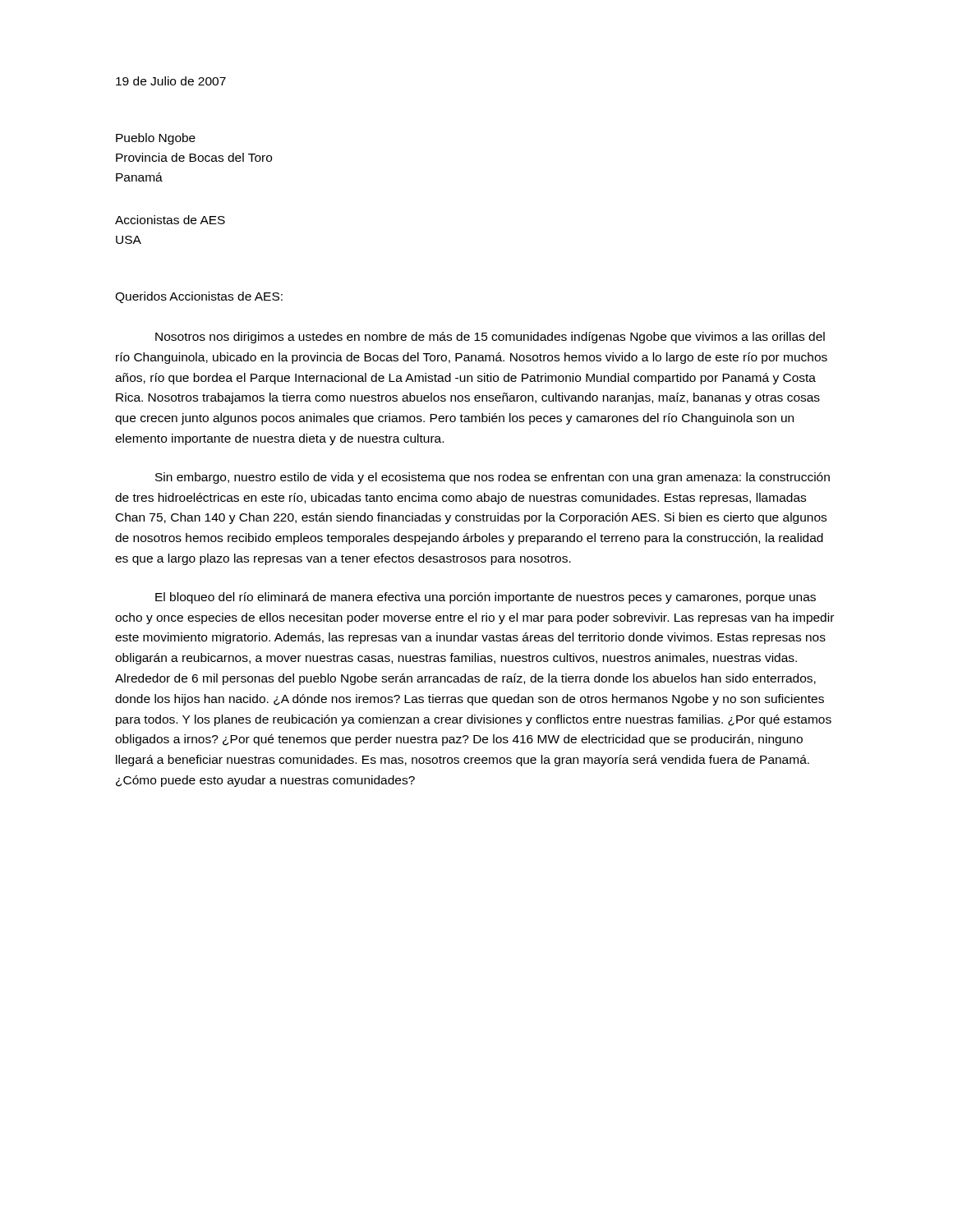Find the block on this page that starts "Nosotros nos dirigimos a ustedes en nombre"
The image size is (953, 1232).
(471, 387)
